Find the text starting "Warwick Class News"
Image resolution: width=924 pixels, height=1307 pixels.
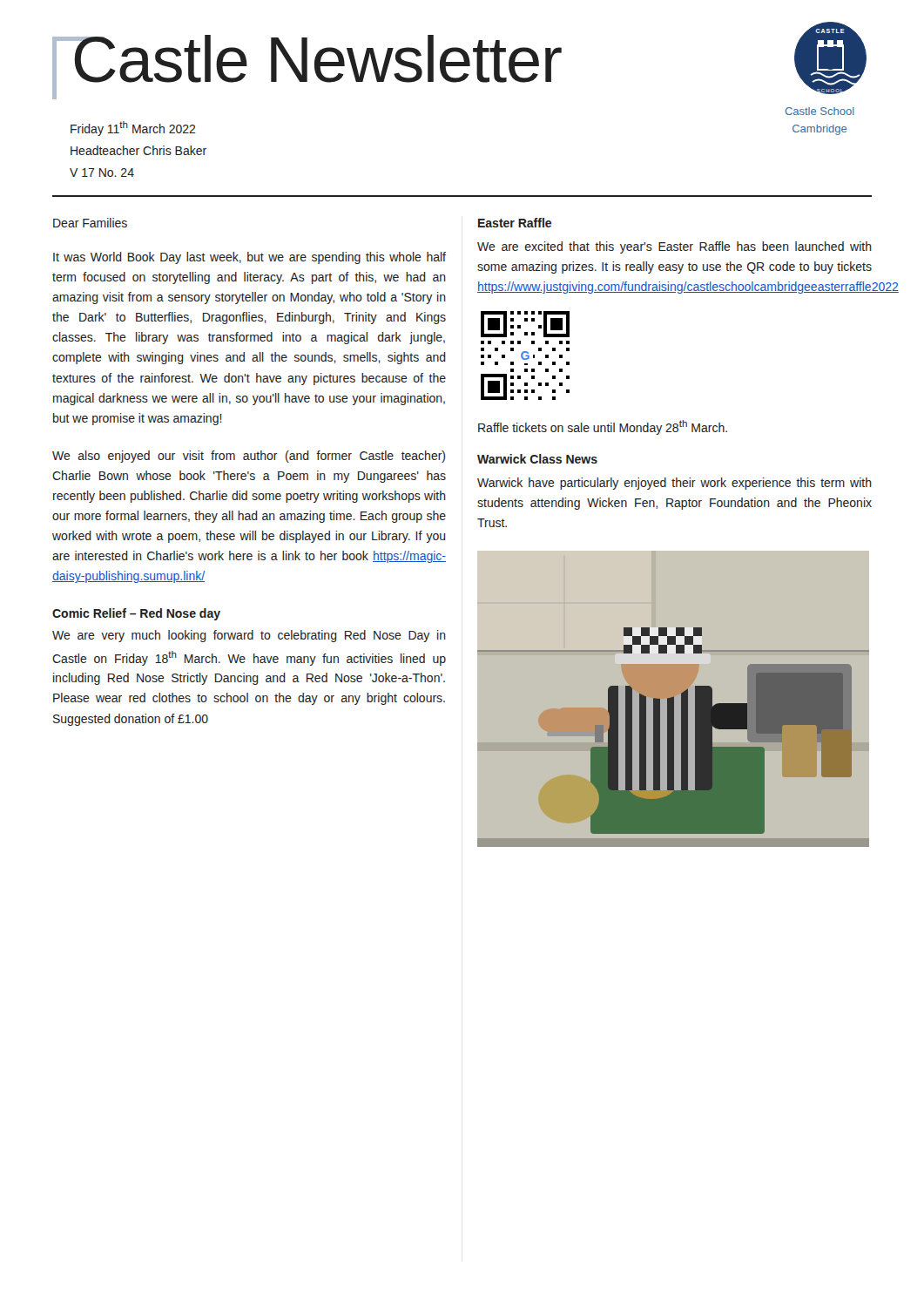click(x=537, y=459)
